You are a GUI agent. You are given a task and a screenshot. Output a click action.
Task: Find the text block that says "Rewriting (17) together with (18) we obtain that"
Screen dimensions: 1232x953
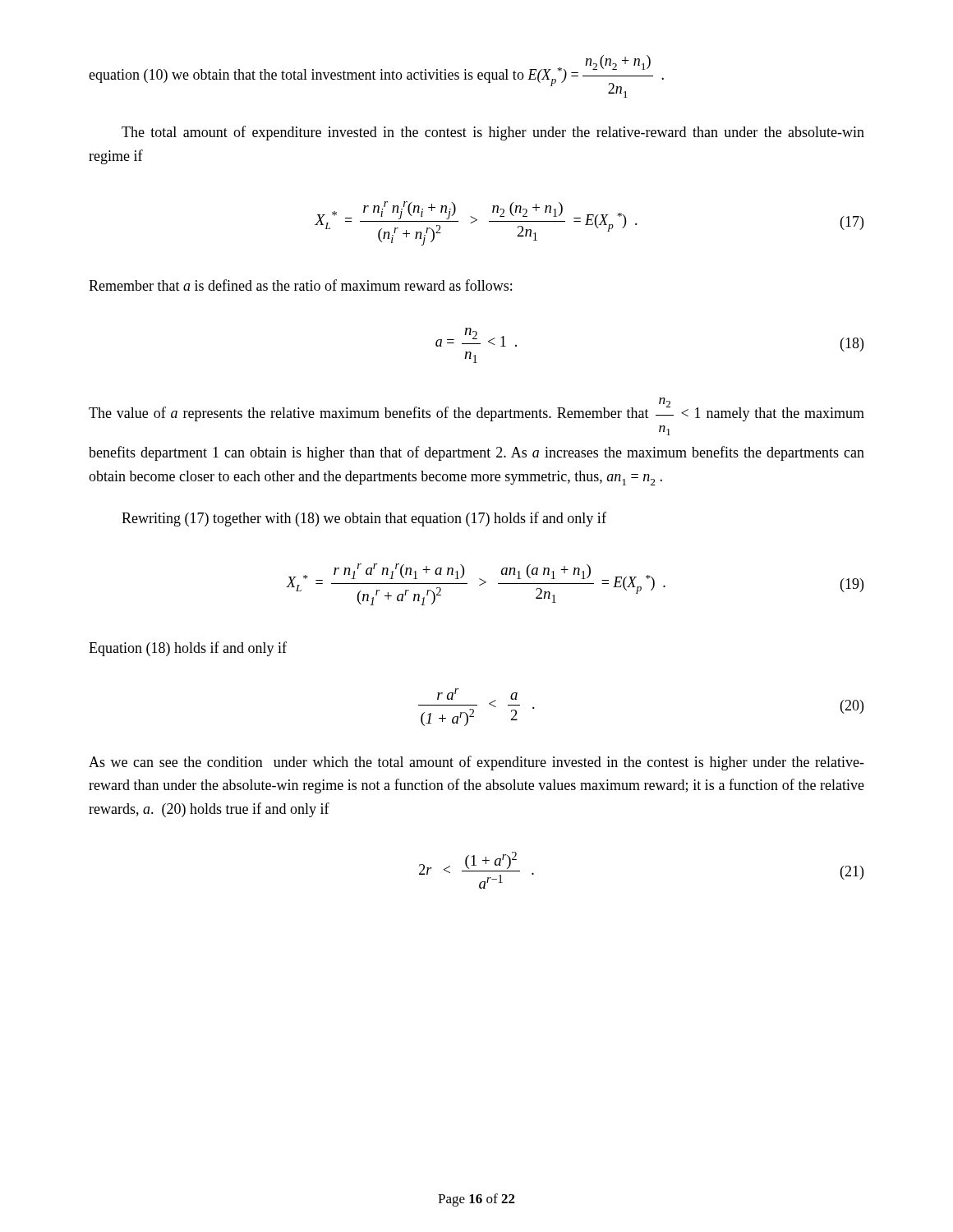click(x=364, y=518)
